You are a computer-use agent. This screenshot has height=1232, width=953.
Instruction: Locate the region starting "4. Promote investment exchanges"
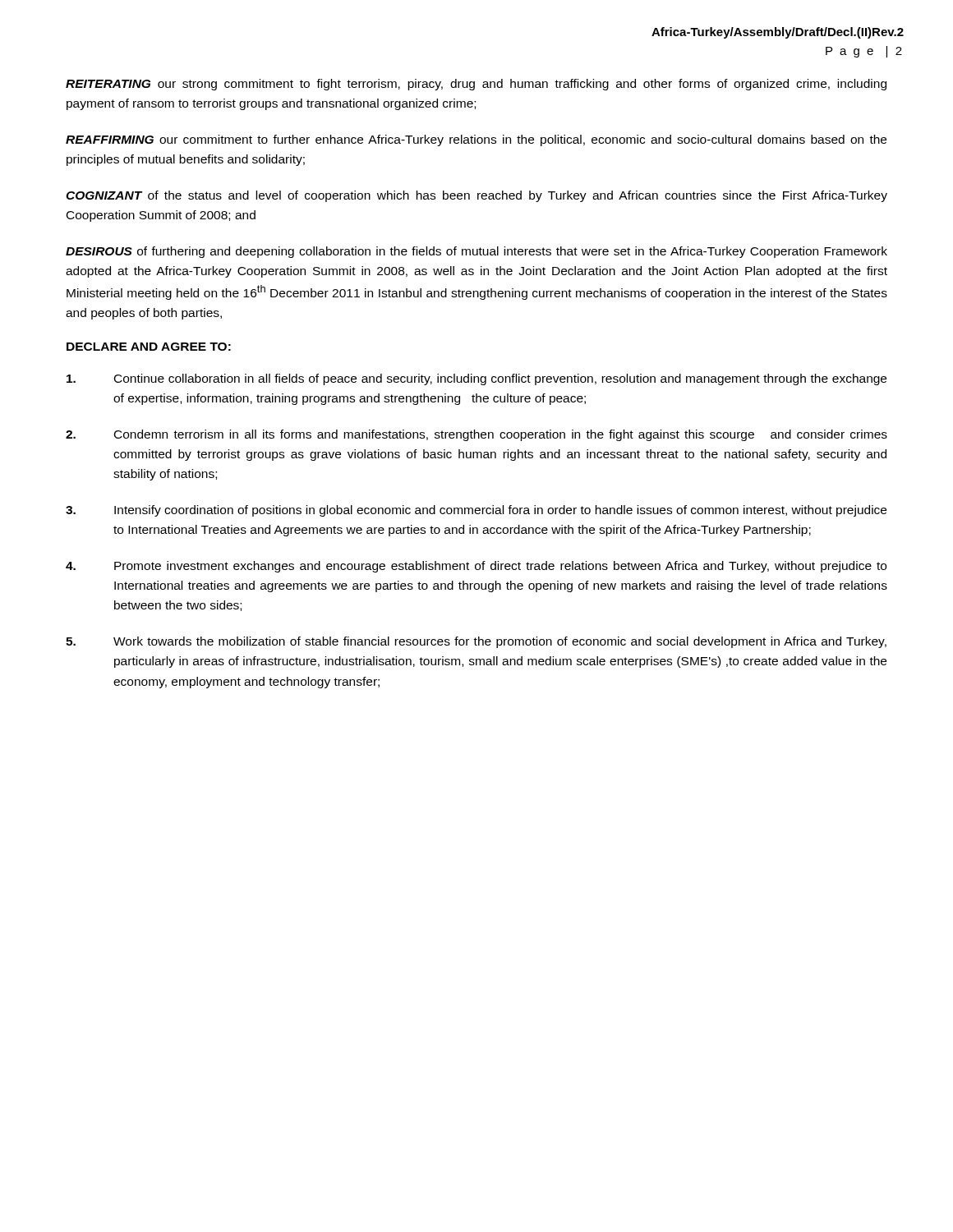click(476, 586)
